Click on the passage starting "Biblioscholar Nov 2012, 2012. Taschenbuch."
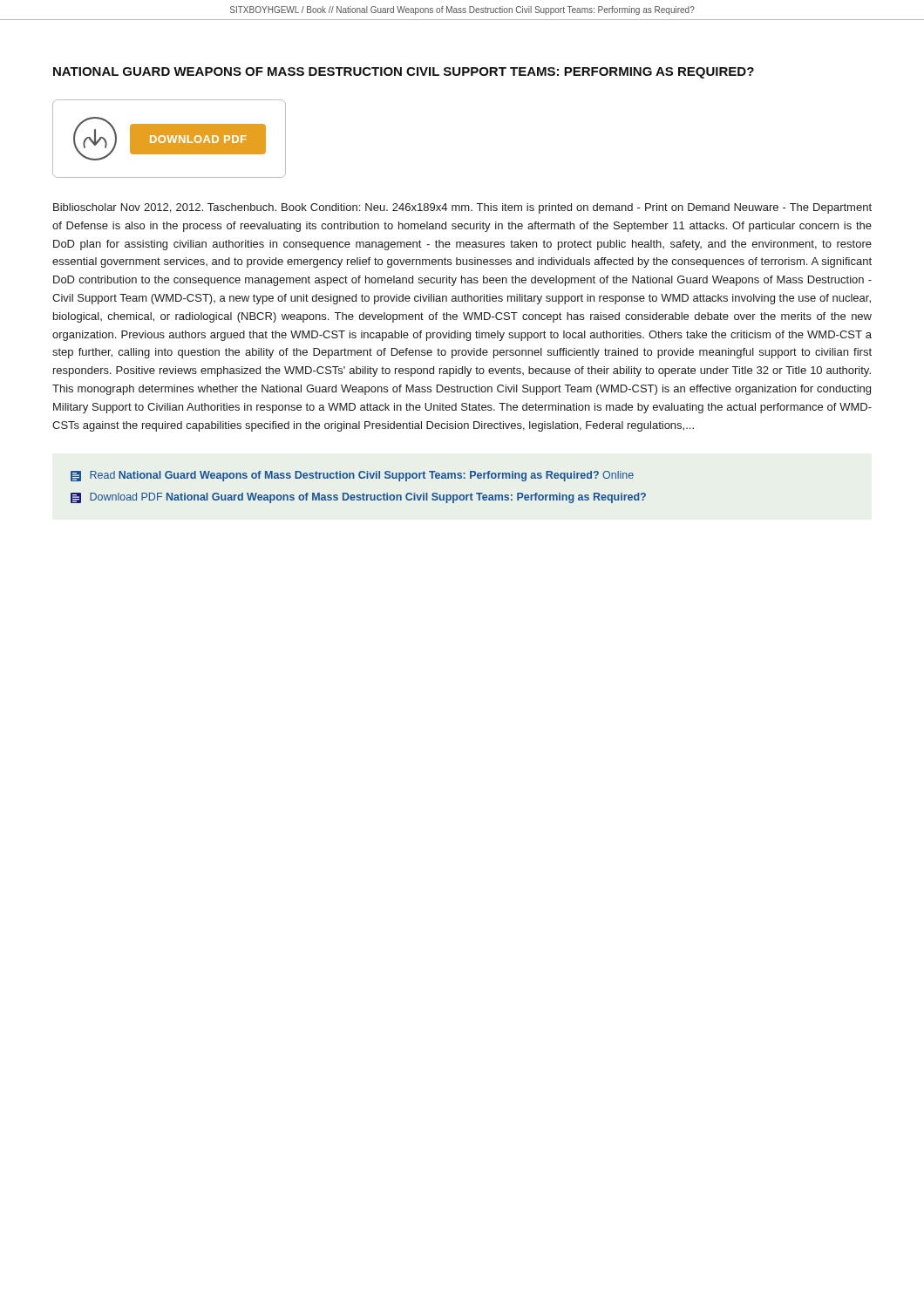Viewport: 924px width, 1308px height. tap(462, 316)
